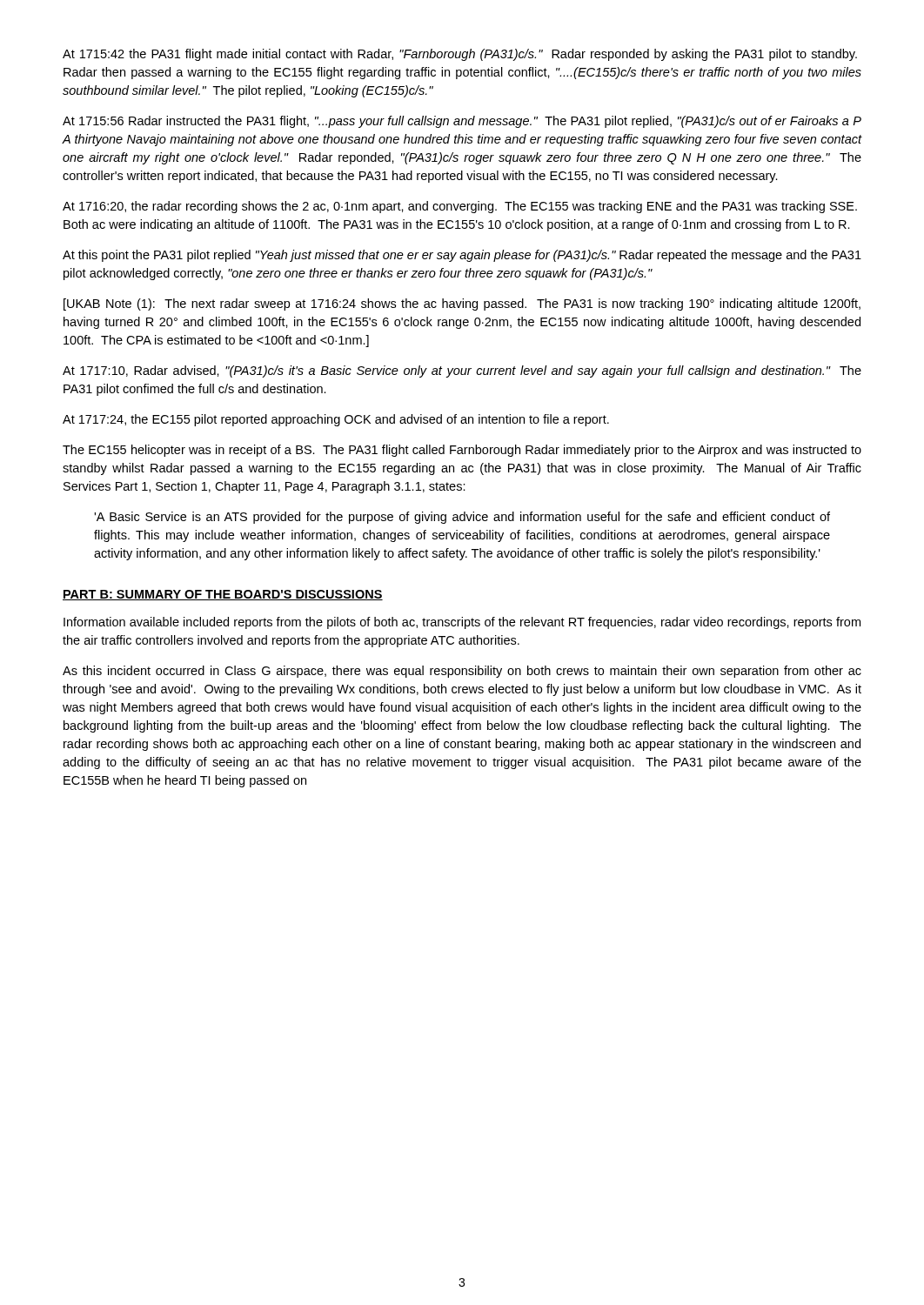Find the text block that says "'A Basic Service is an ATS"
Screen dimensions: 1305x924
coord(462,535)
